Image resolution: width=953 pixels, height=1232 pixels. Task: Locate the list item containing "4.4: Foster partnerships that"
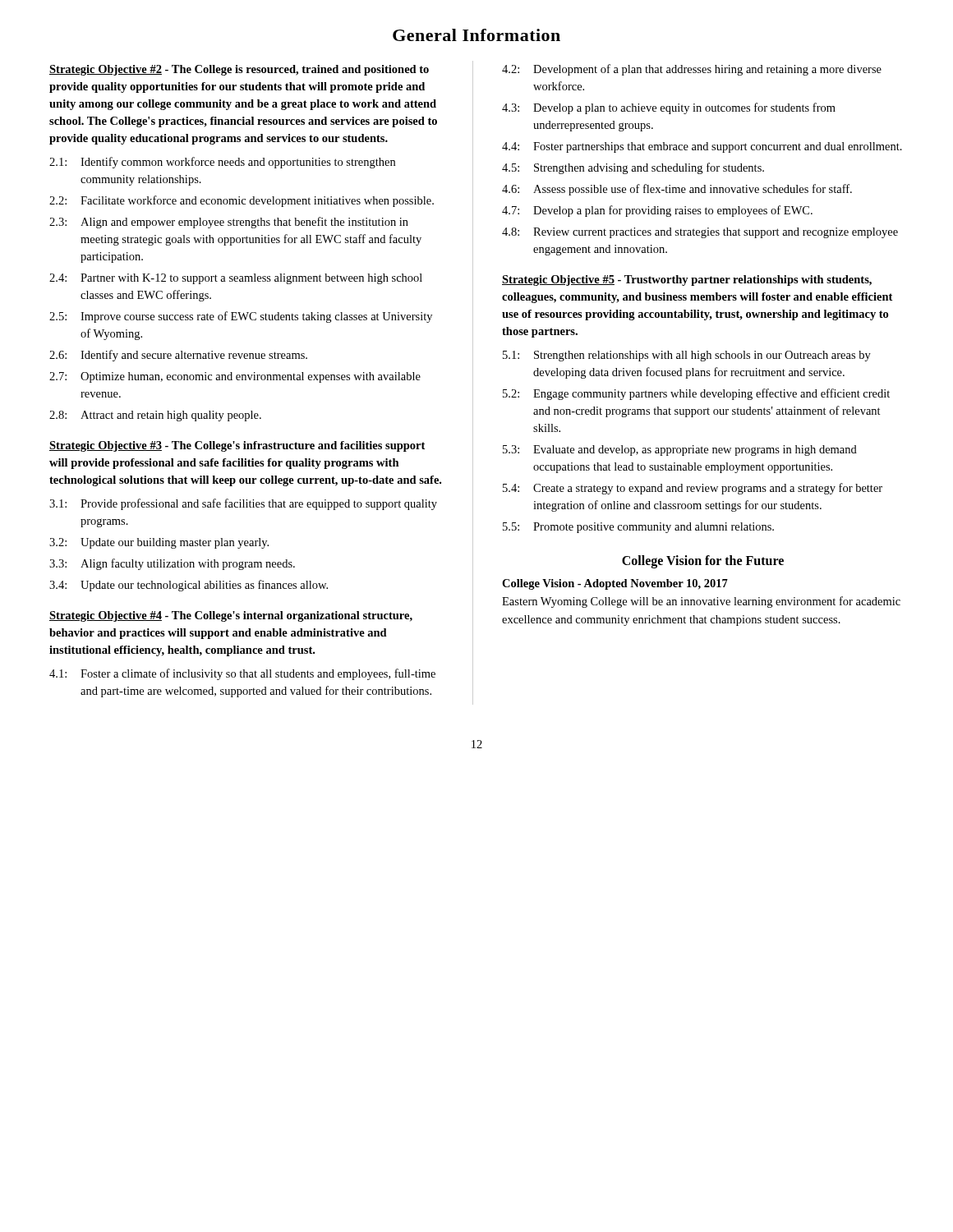[703, 147]
